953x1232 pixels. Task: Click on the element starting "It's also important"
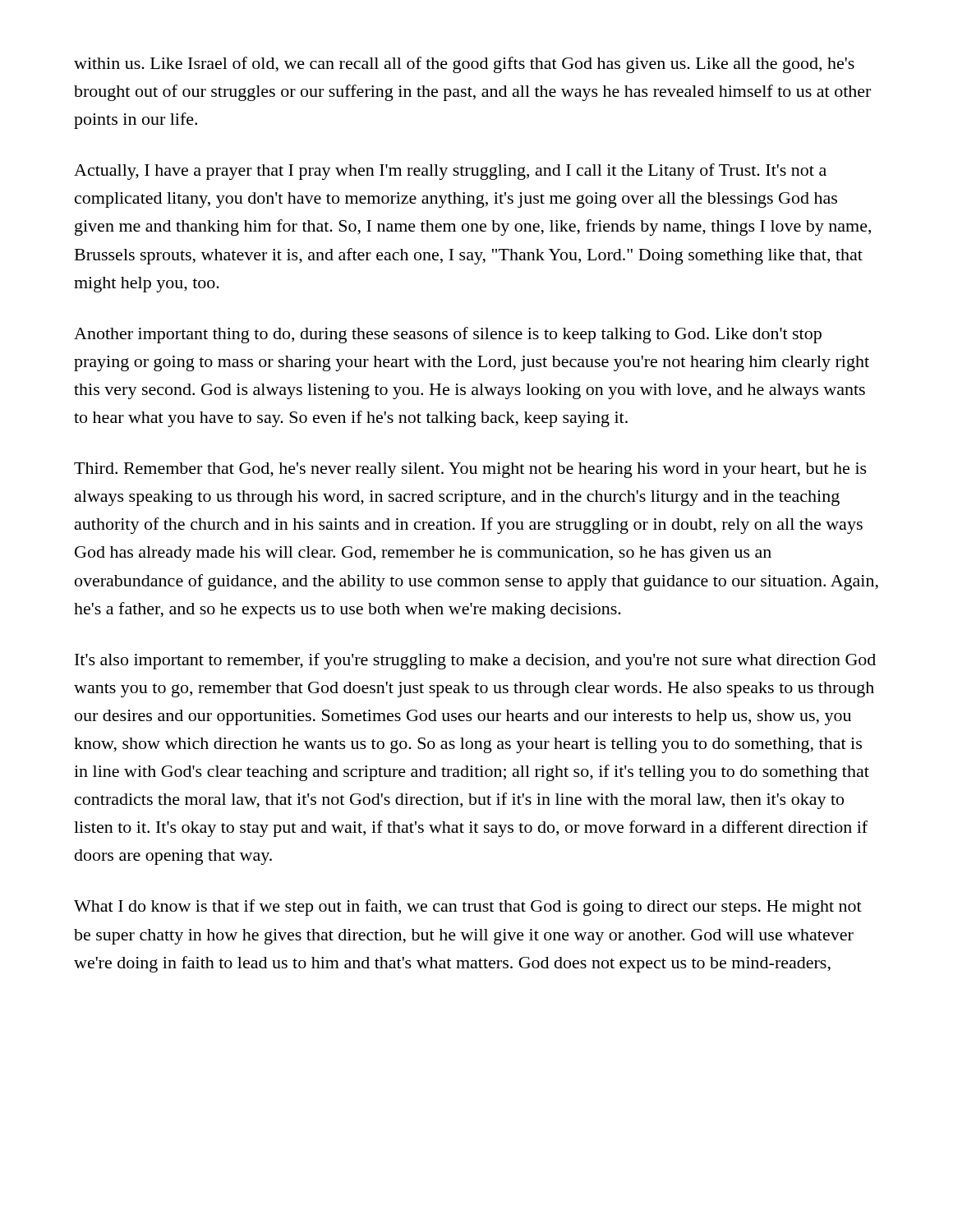475,757
